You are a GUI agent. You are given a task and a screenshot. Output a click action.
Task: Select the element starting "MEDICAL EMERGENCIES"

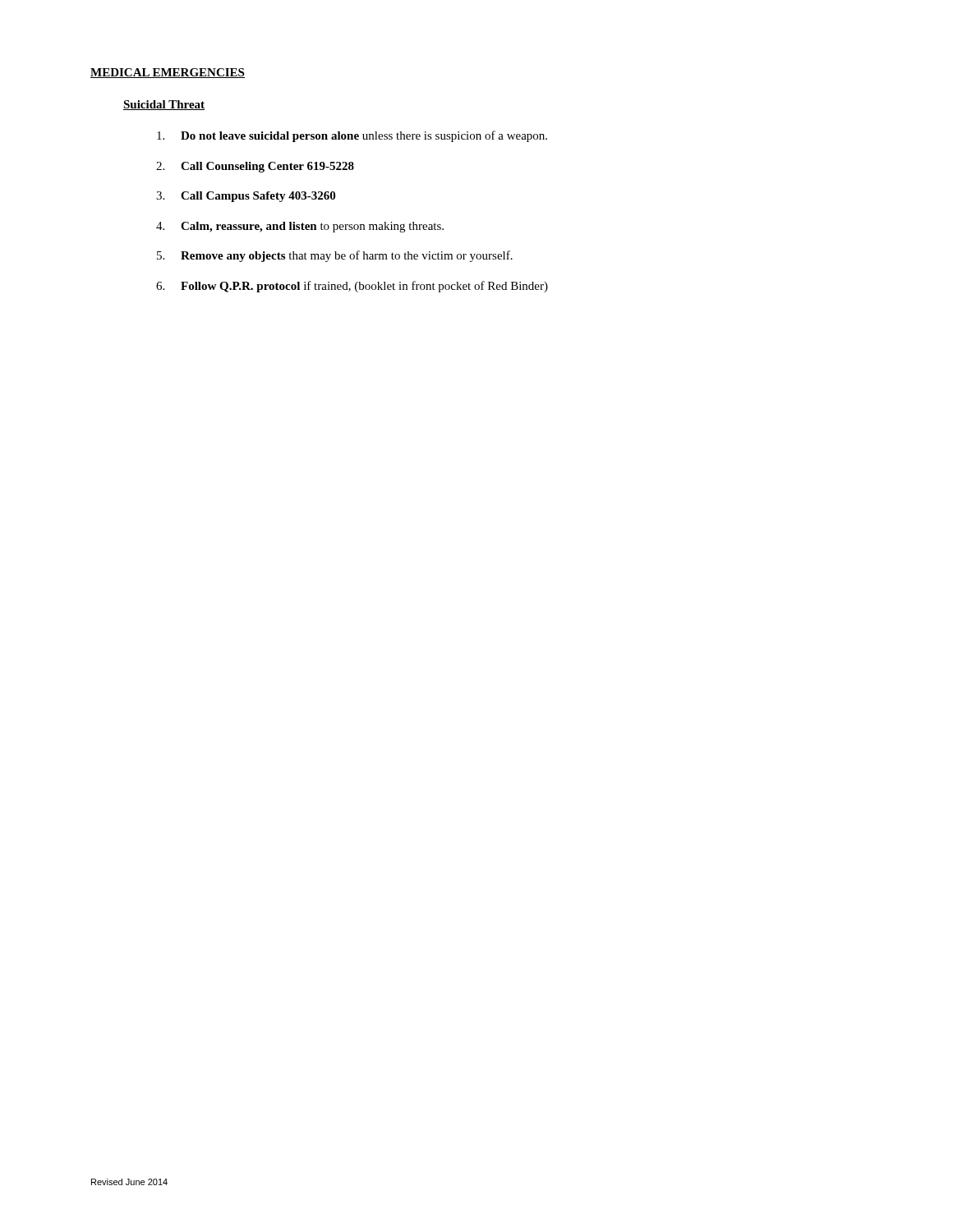point(168,72)
